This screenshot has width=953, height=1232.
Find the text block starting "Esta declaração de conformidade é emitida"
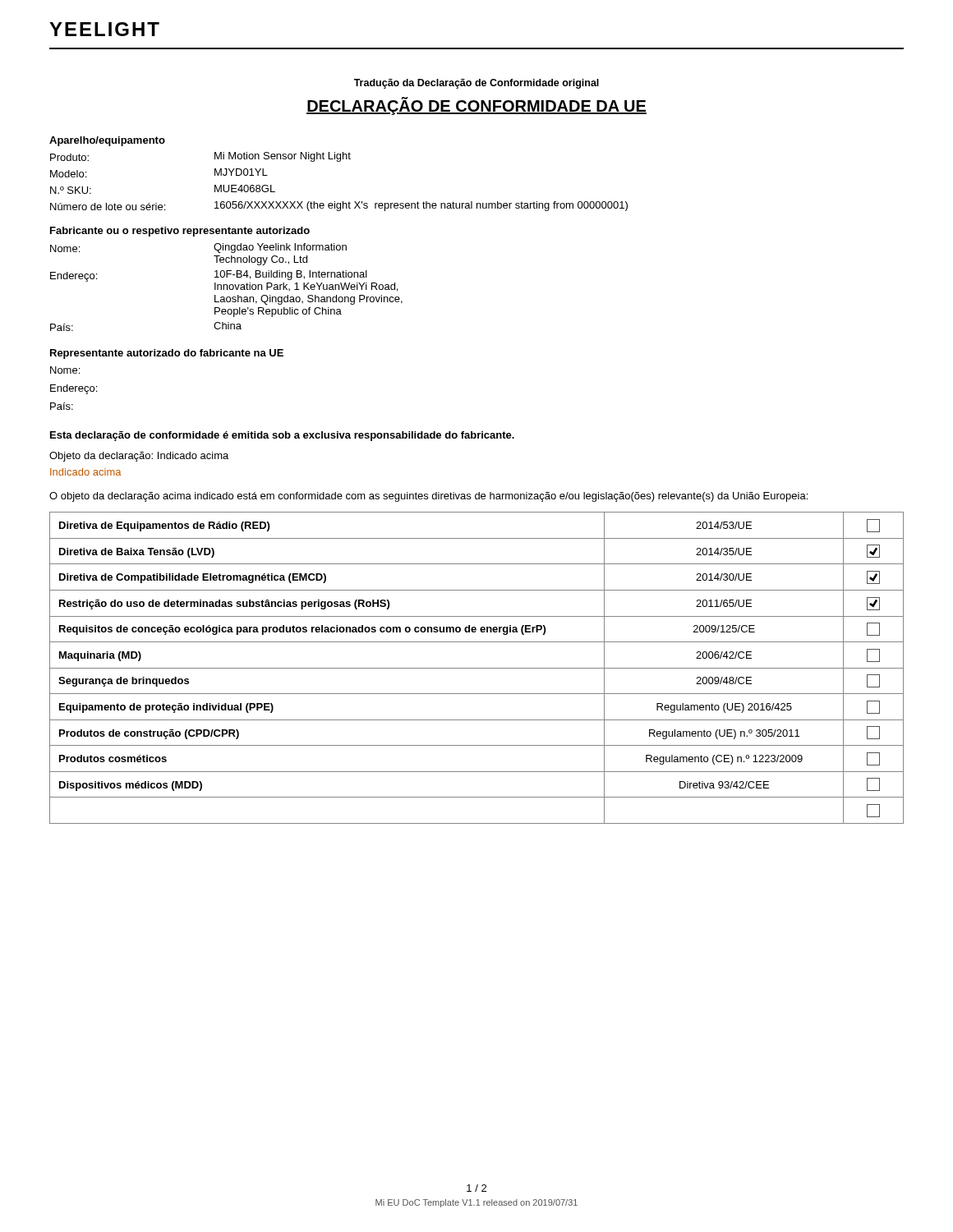[282, 435]
